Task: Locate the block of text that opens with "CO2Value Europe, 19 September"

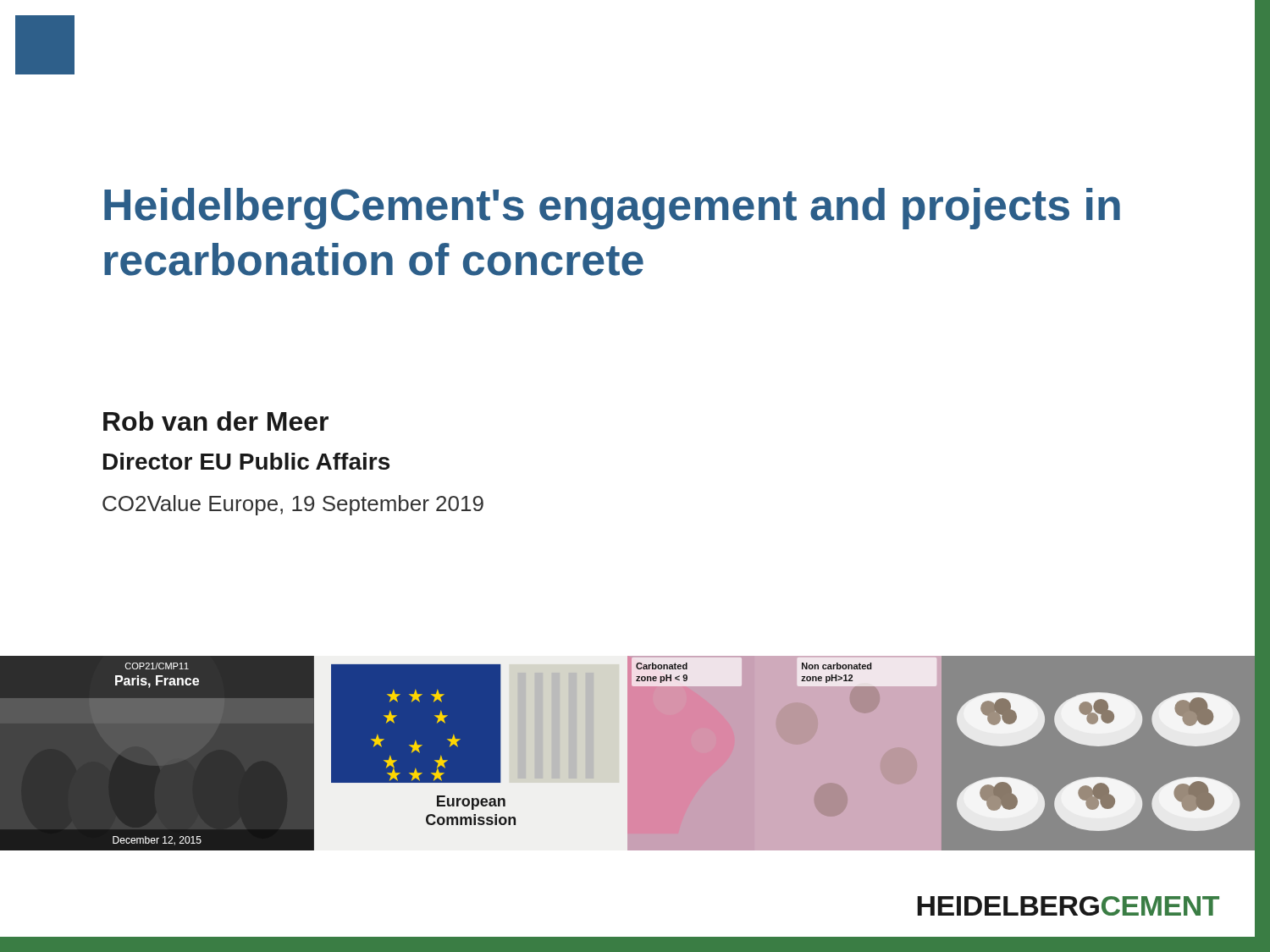Action: (293, 504)
